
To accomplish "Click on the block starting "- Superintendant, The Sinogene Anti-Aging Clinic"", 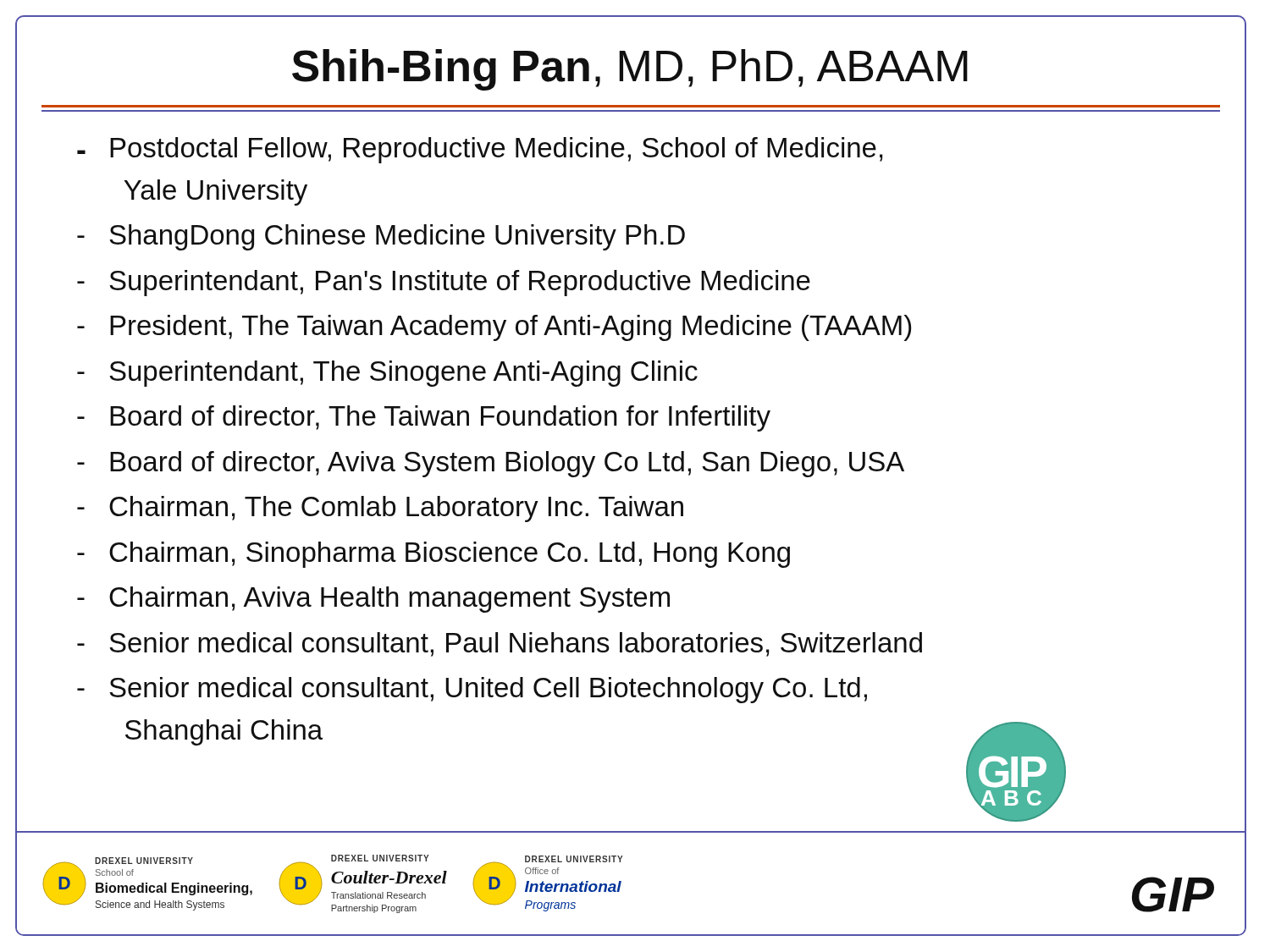I will (x=631, y=371).
